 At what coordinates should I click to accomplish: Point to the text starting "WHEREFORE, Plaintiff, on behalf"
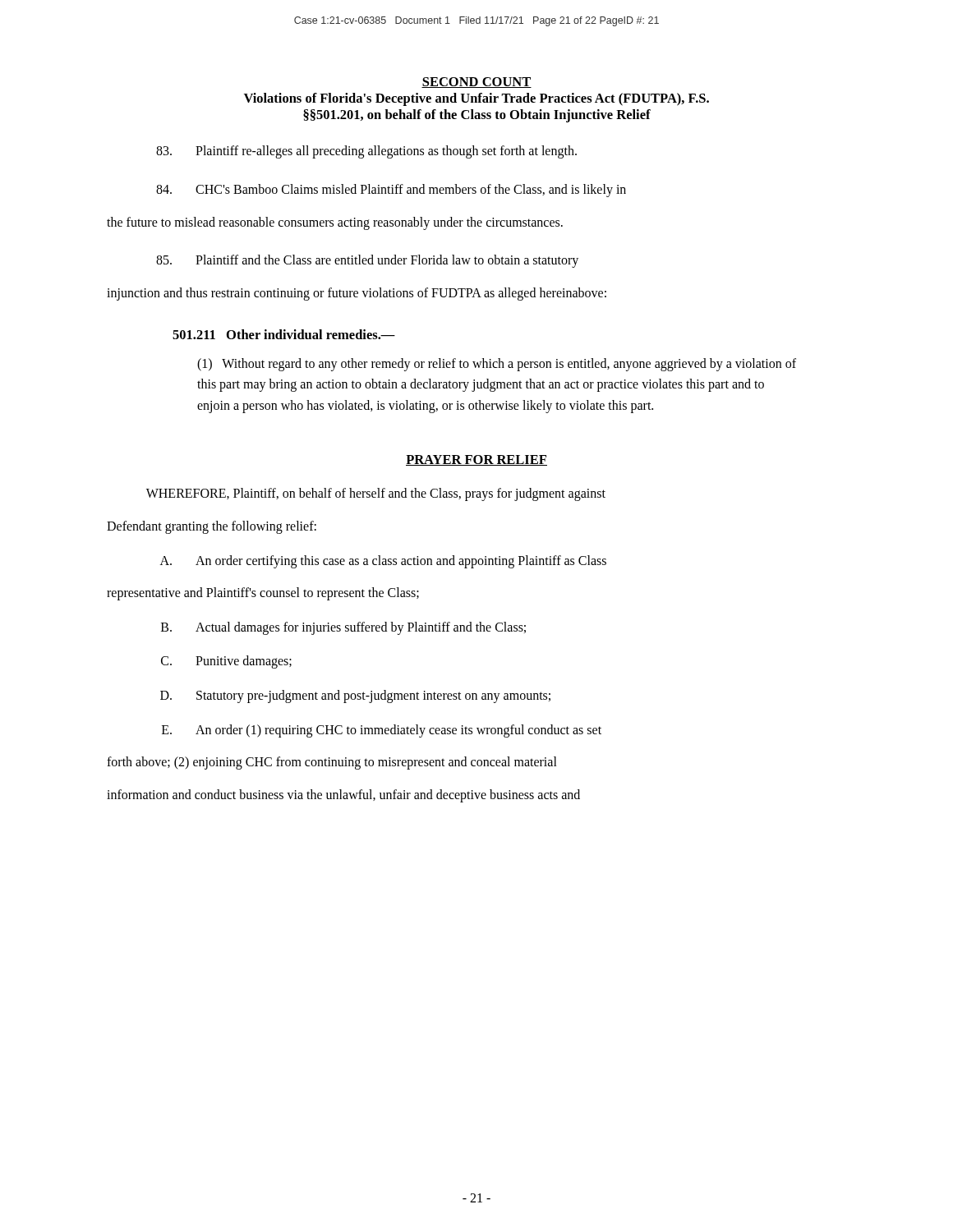click(x=356, y=493)
